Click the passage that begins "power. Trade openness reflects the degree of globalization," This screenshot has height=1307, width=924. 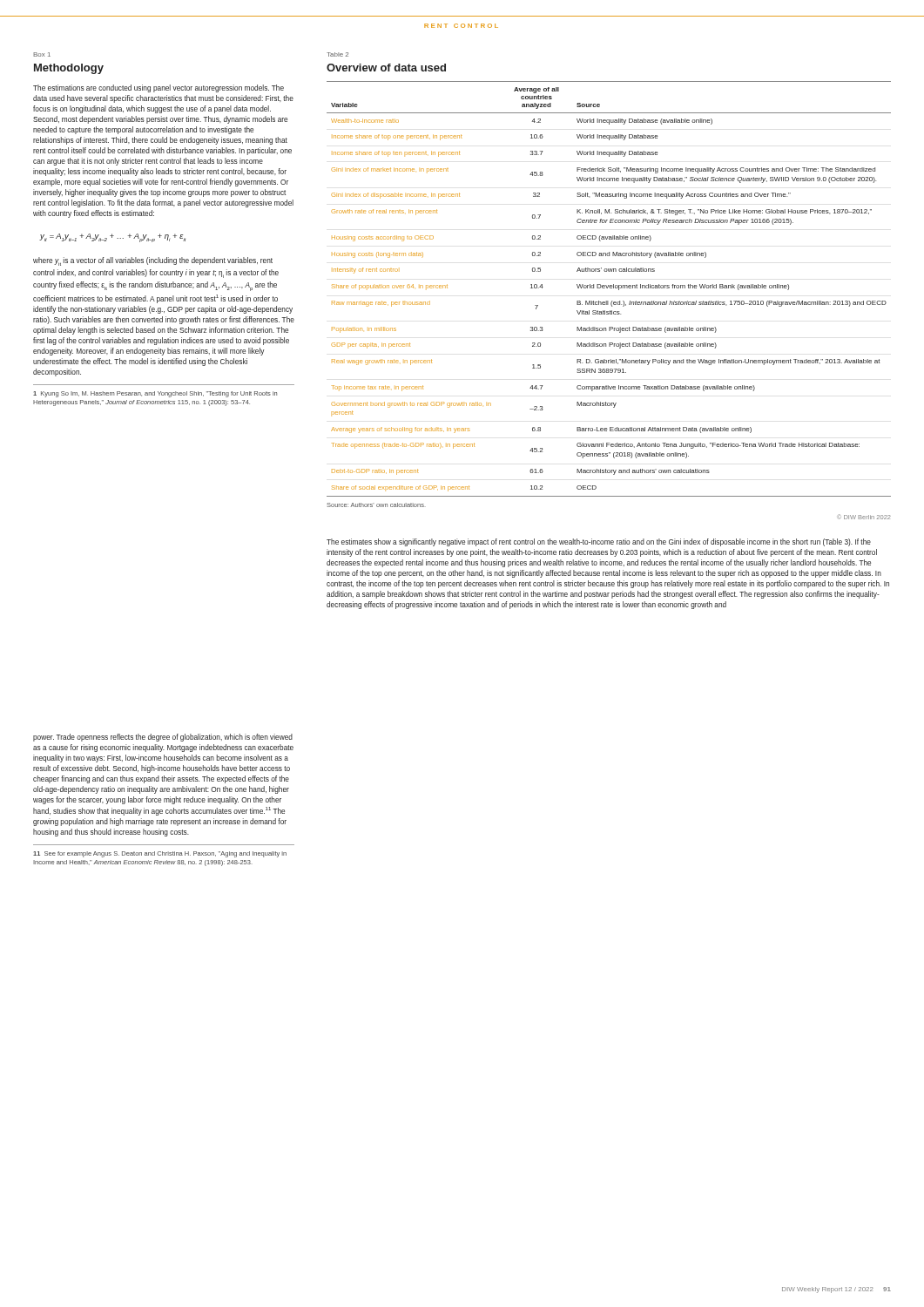pos(163,785)
